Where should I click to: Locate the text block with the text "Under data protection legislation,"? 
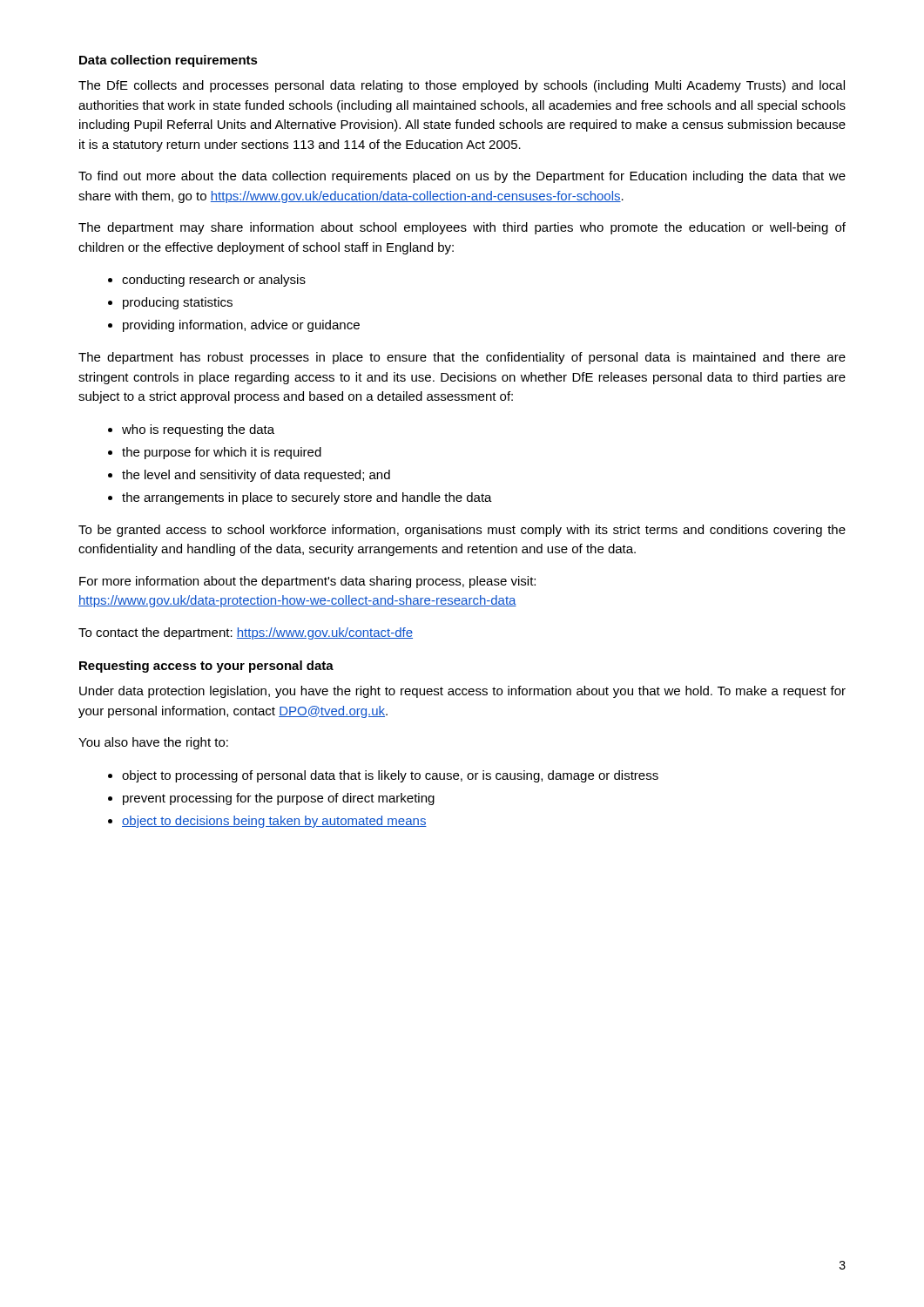[462, 700]
